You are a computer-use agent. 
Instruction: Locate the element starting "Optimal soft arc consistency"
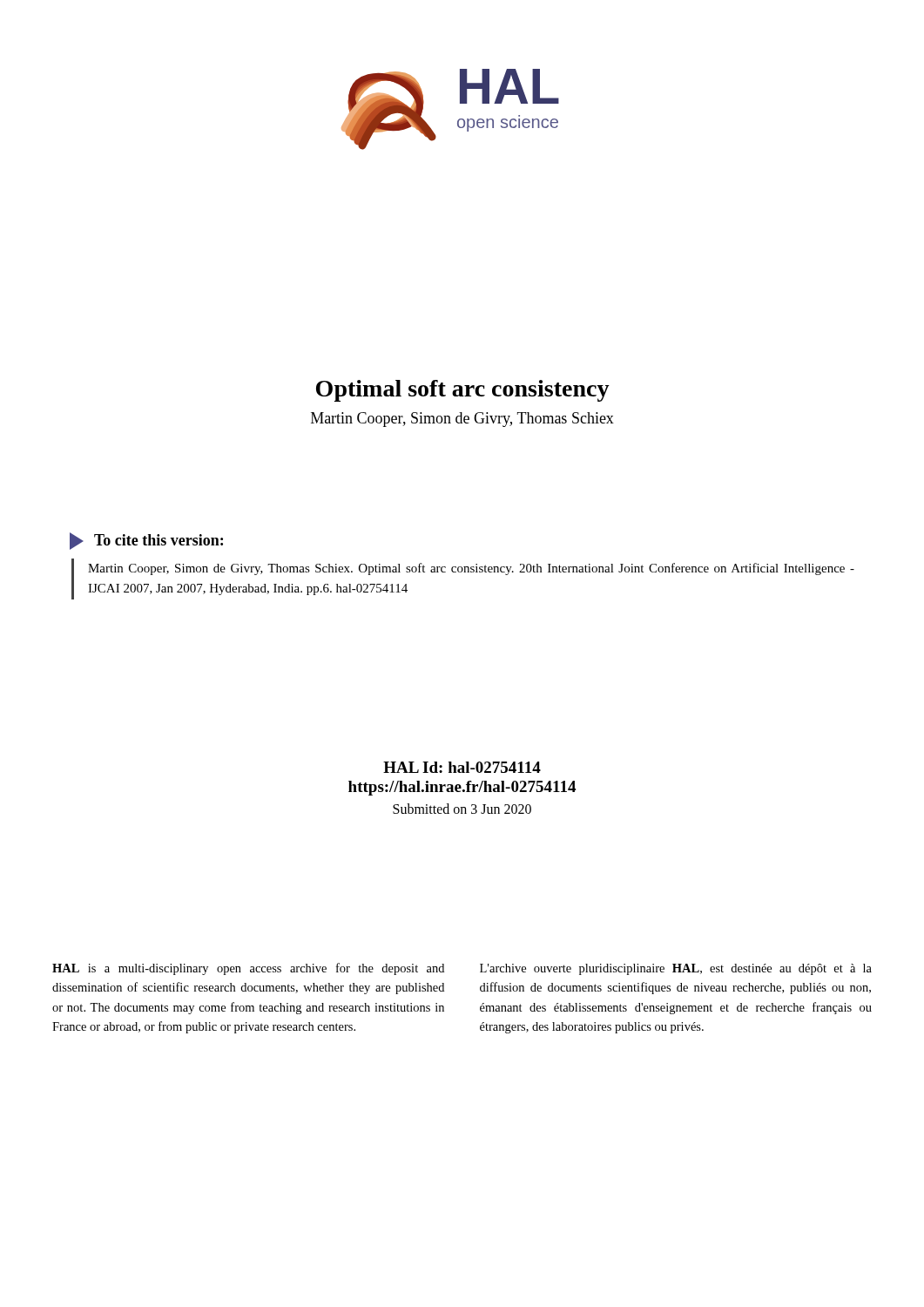coord(462,401)
